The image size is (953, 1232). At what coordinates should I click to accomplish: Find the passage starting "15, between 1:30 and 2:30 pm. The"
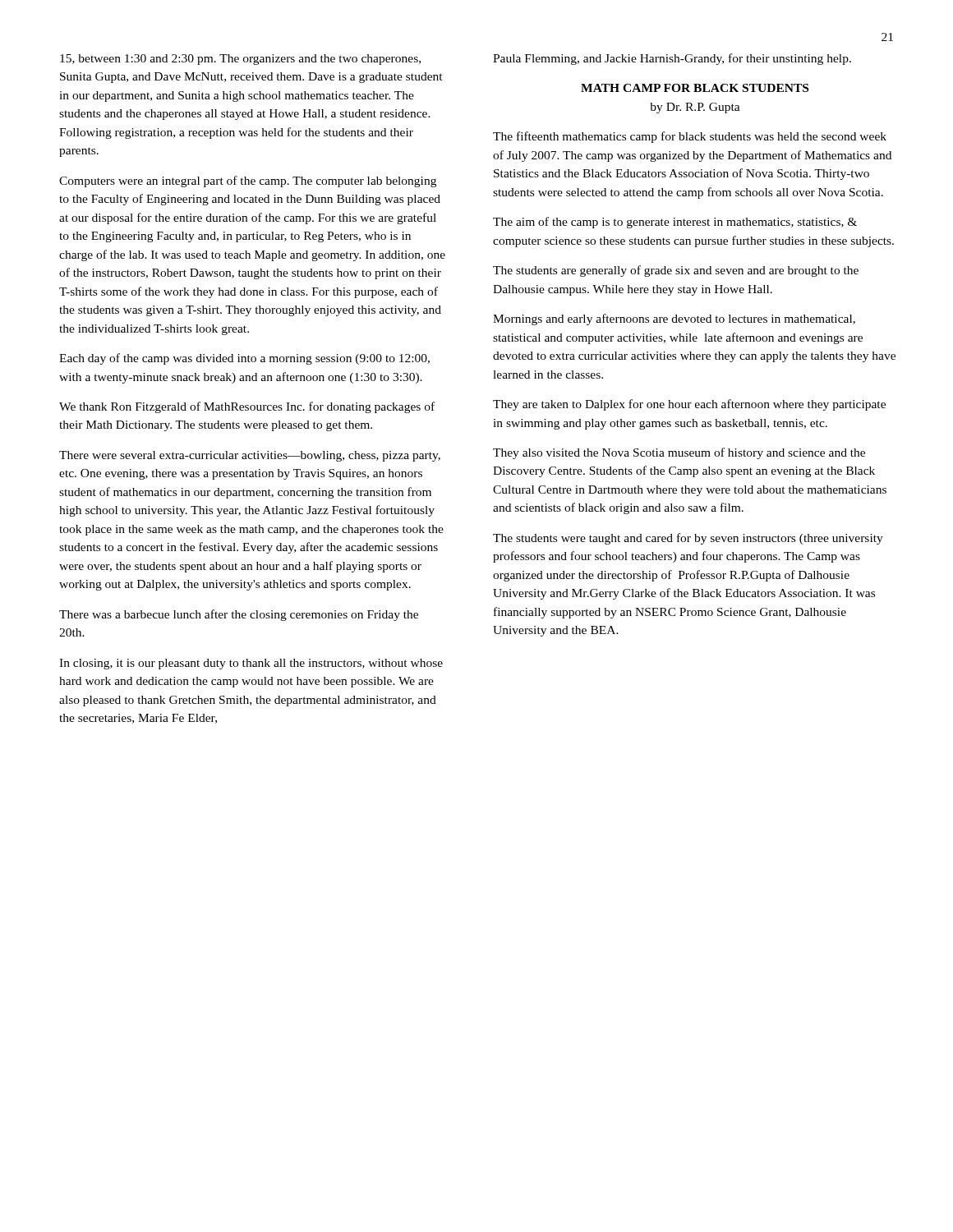coord(251,104)
